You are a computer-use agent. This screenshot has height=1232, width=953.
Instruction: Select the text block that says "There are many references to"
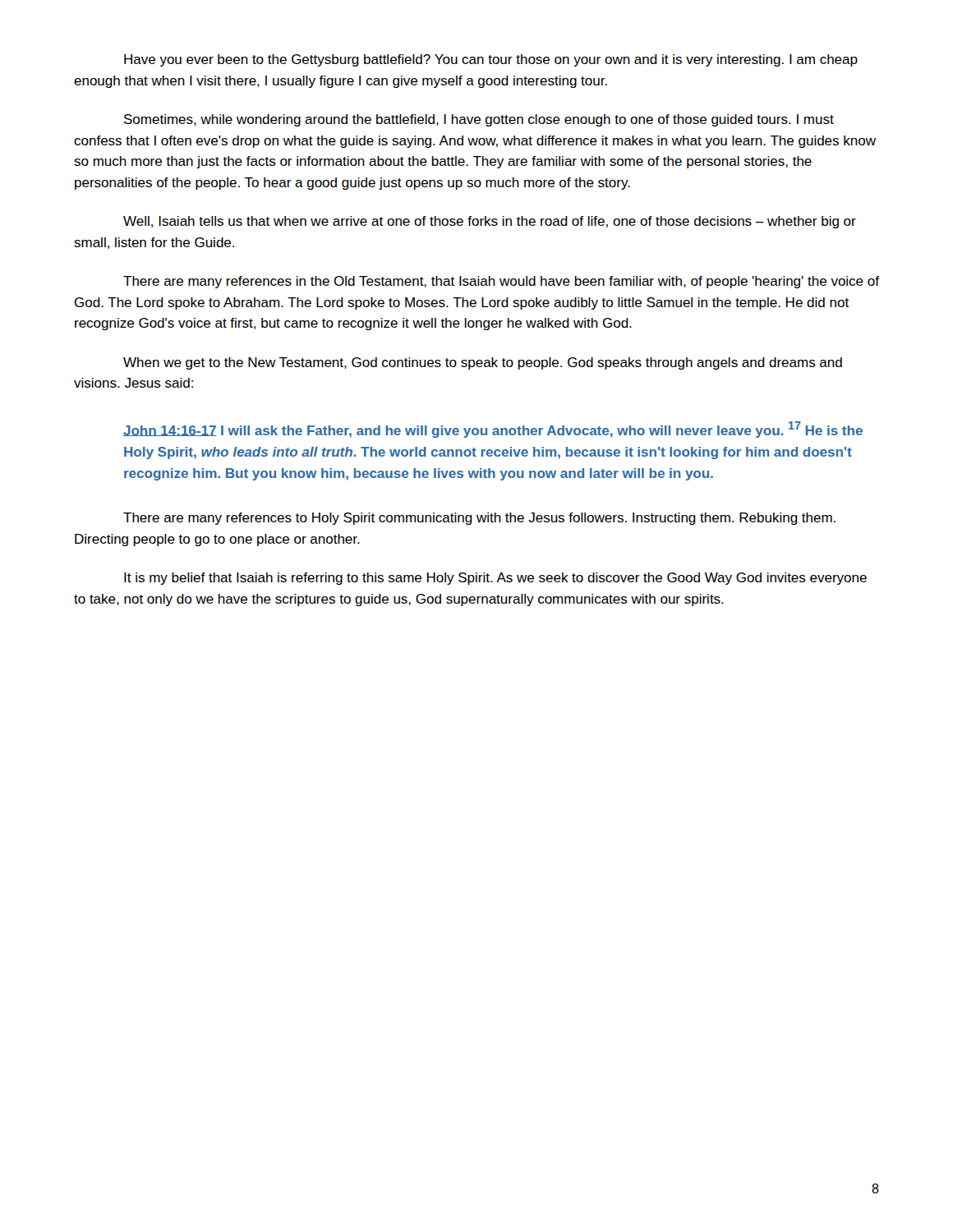pyautogui.click(x=476, y=529)
